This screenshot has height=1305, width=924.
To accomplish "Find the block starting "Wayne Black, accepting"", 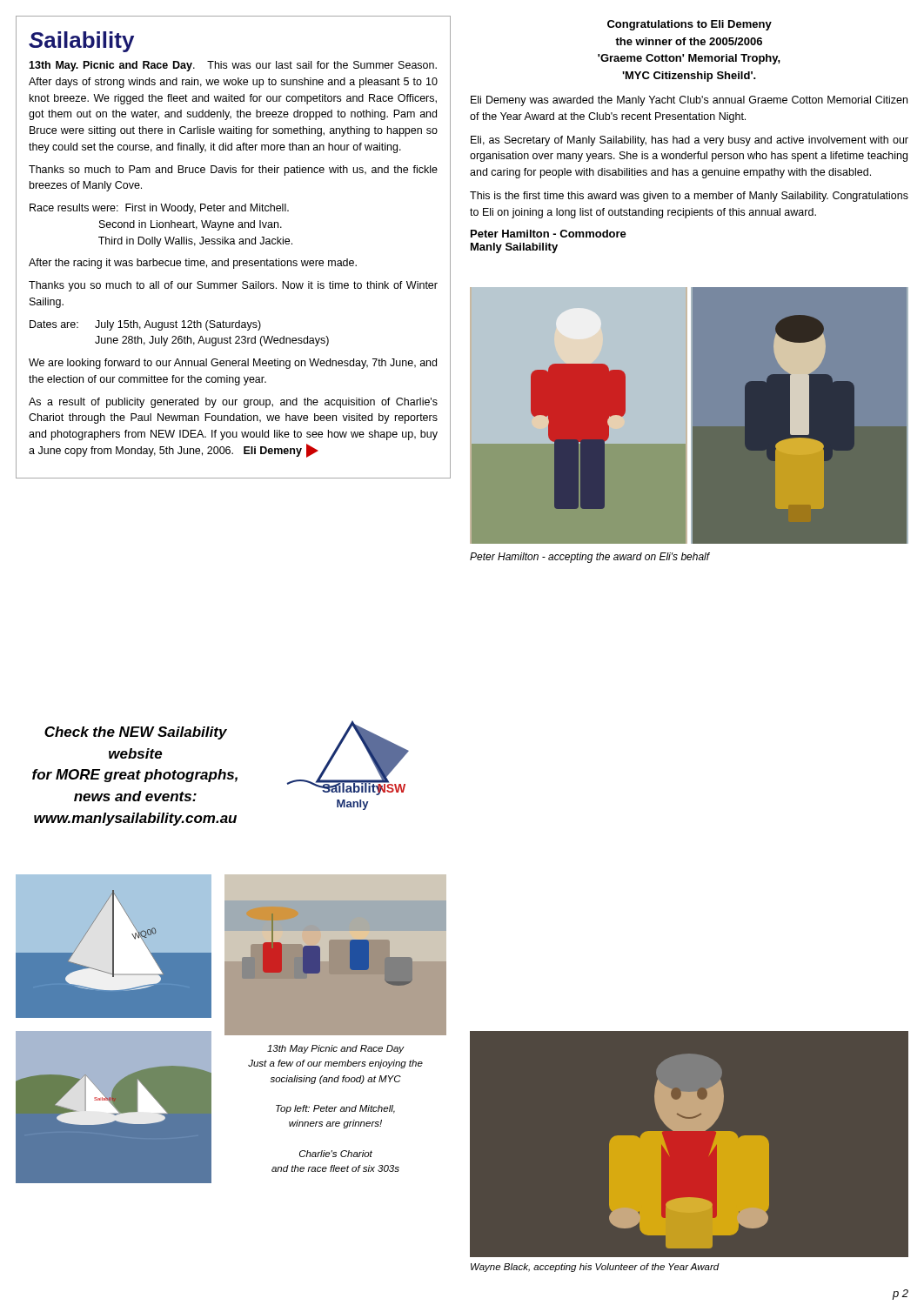I will tap(594, 1267).
